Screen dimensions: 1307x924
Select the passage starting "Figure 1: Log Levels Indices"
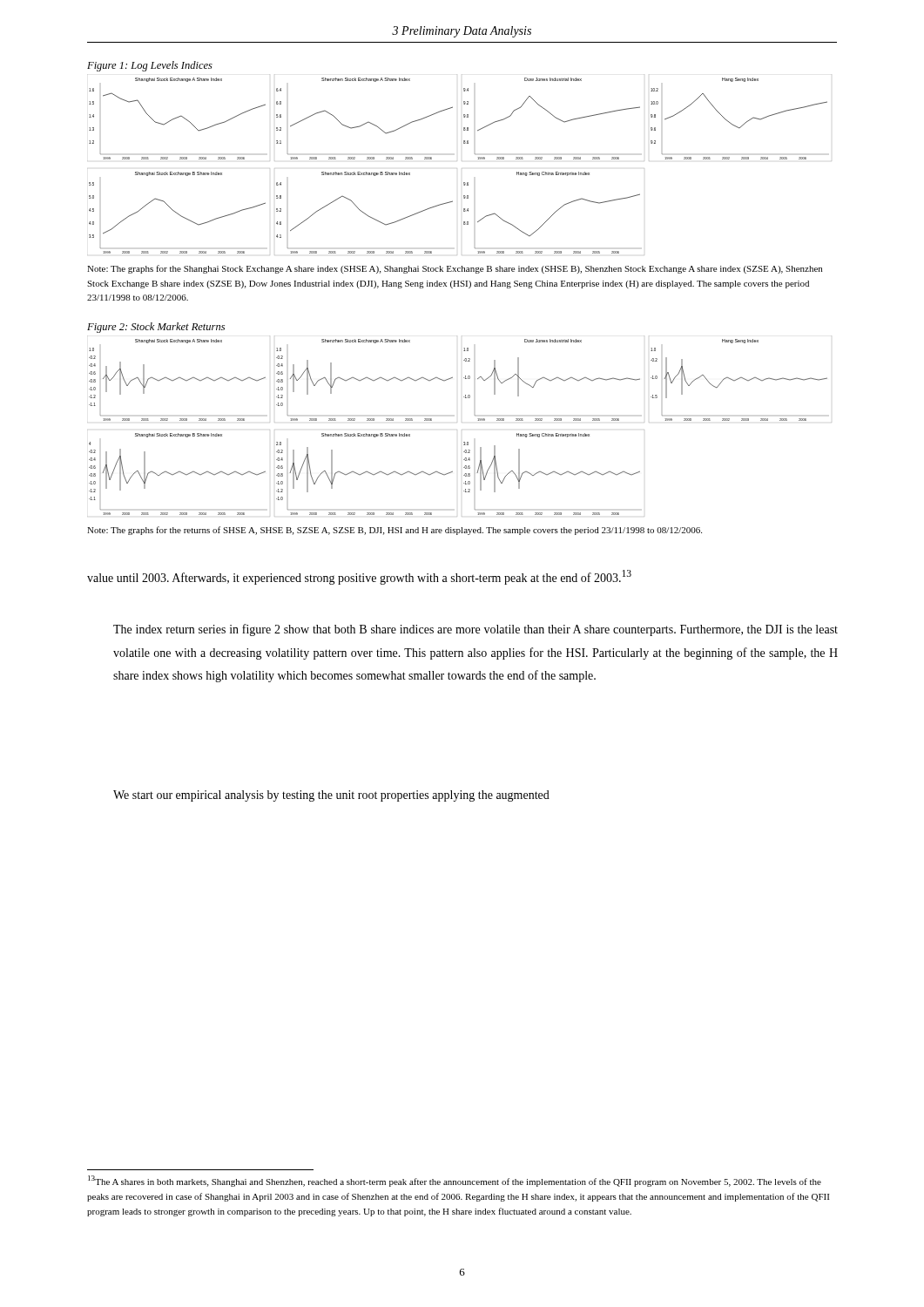click(150, 65)
